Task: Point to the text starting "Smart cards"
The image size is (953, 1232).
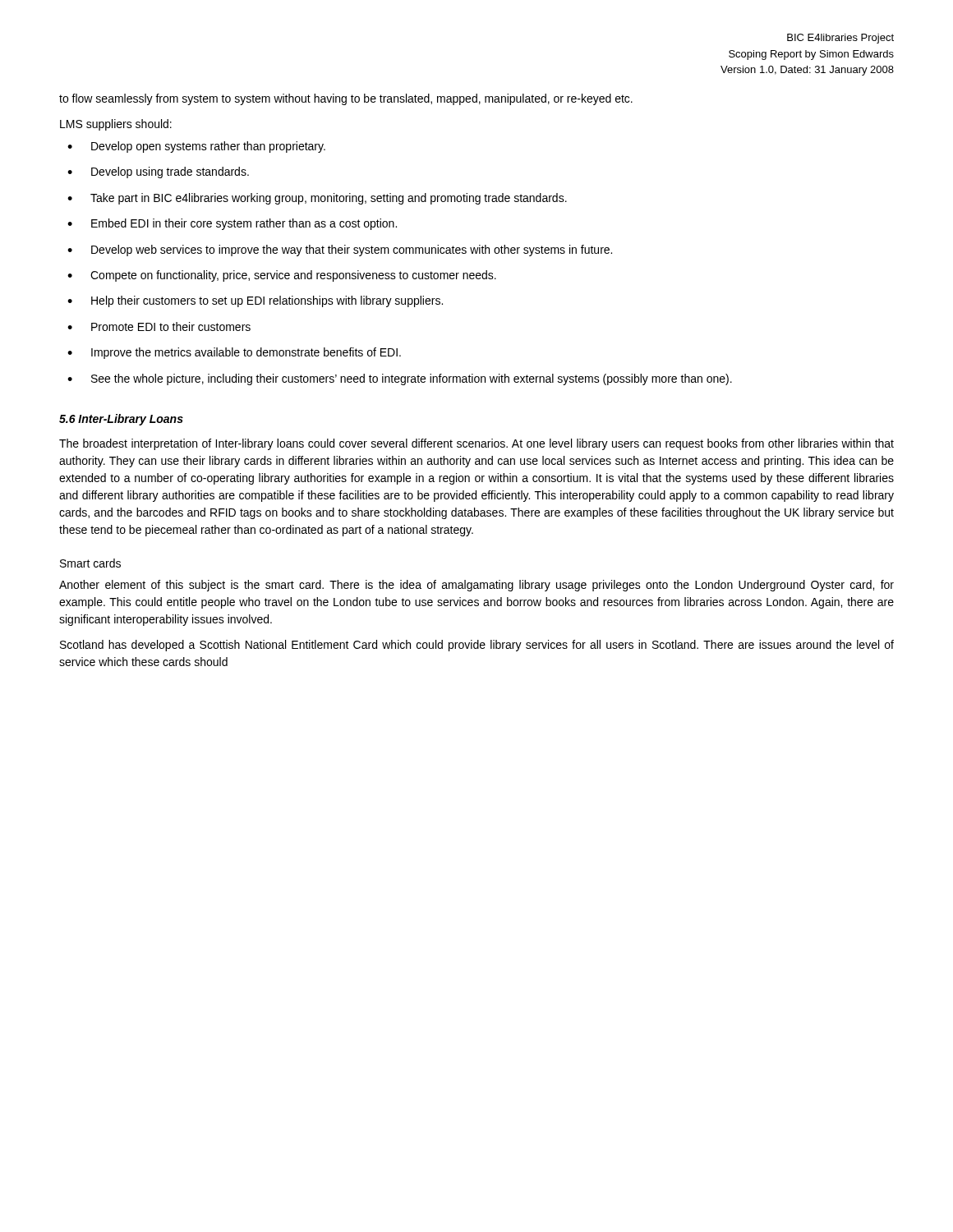Action: click(x=90, y=563)
